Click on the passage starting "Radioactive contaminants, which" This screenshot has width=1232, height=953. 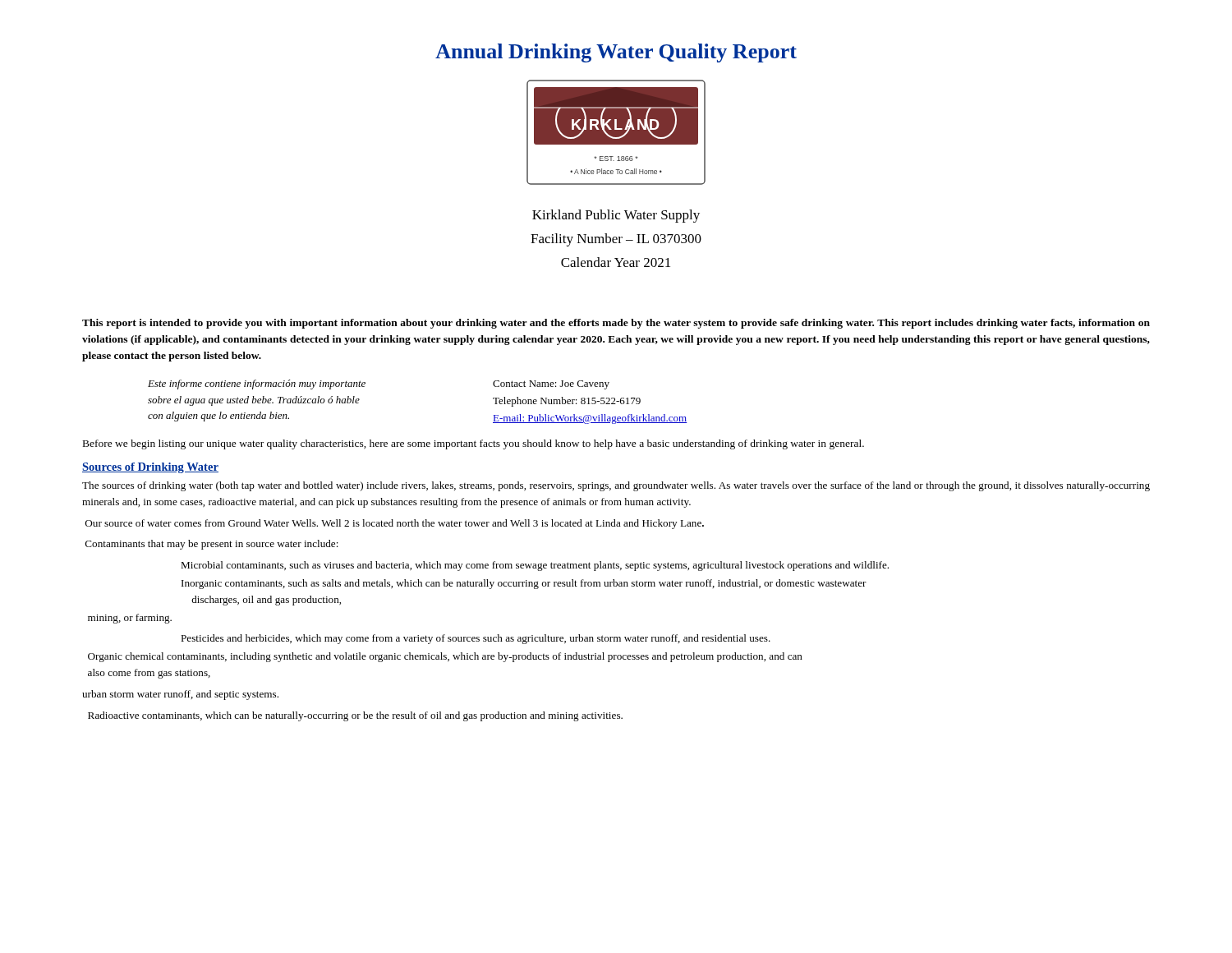[353, 715]
